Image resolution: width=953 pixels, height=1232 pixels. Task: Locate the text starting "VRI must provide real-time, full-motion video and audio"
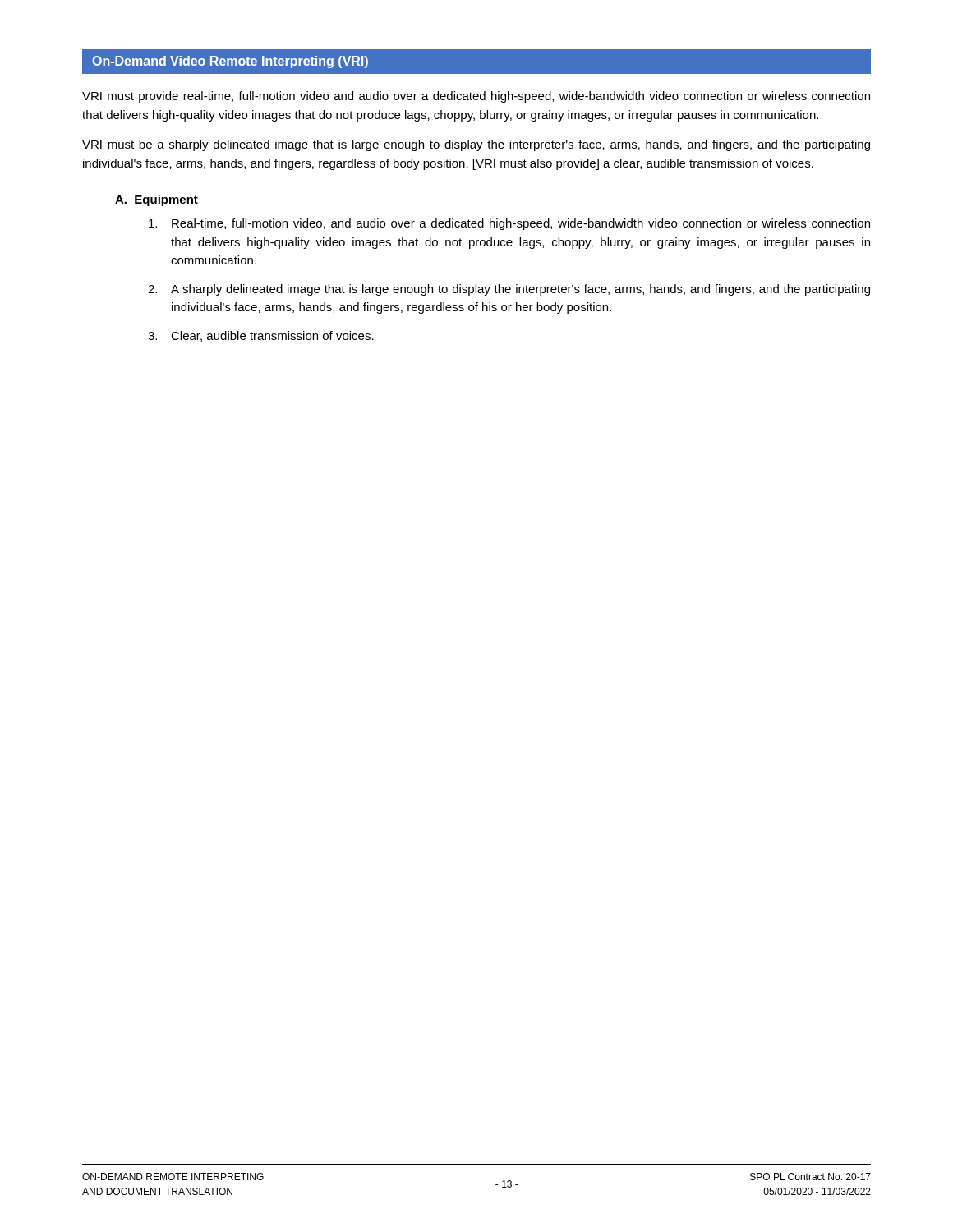pyautogui.click(x=476, y=105)
